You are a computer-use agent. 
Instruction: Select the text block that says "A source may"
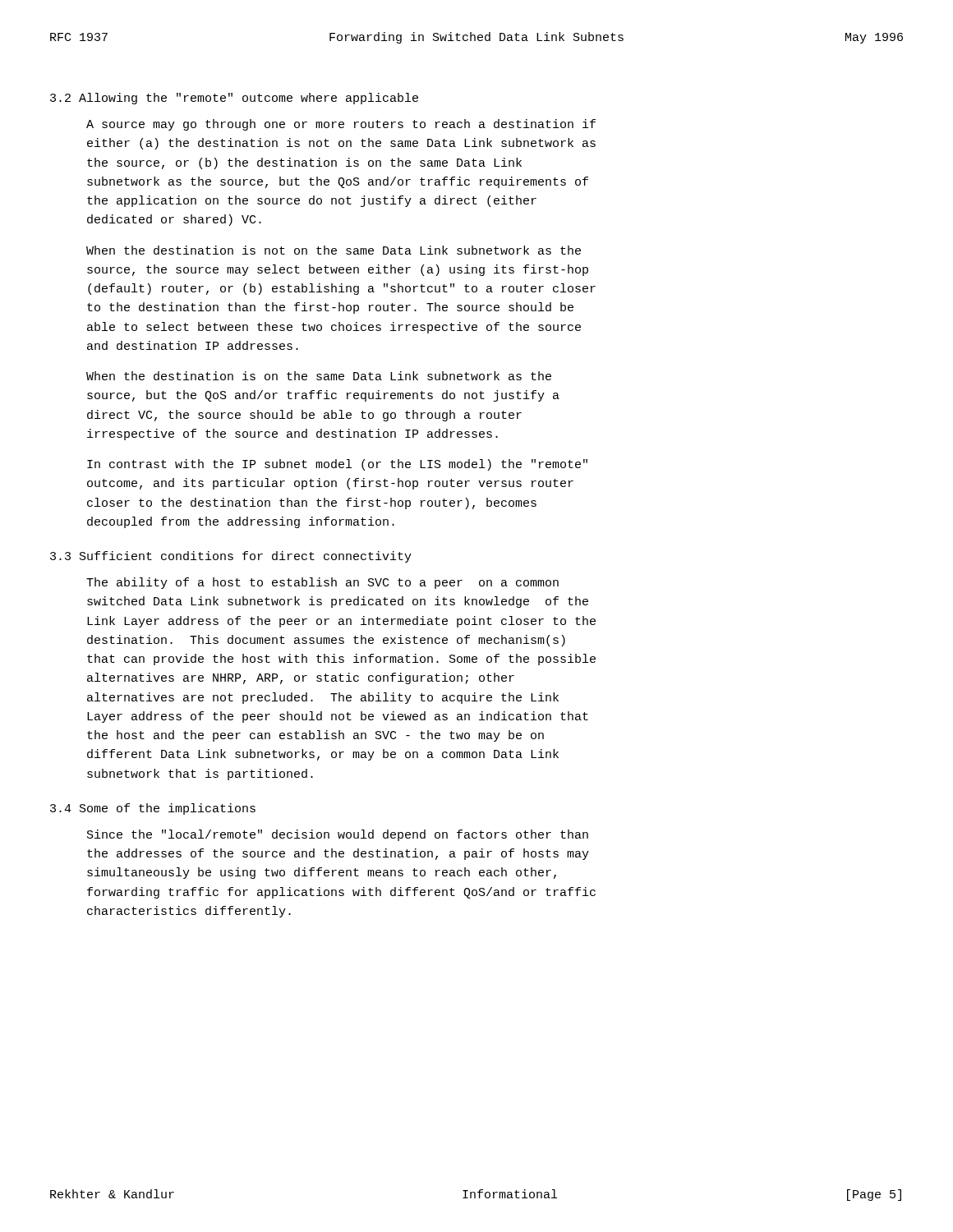click(x=341, y=173)
